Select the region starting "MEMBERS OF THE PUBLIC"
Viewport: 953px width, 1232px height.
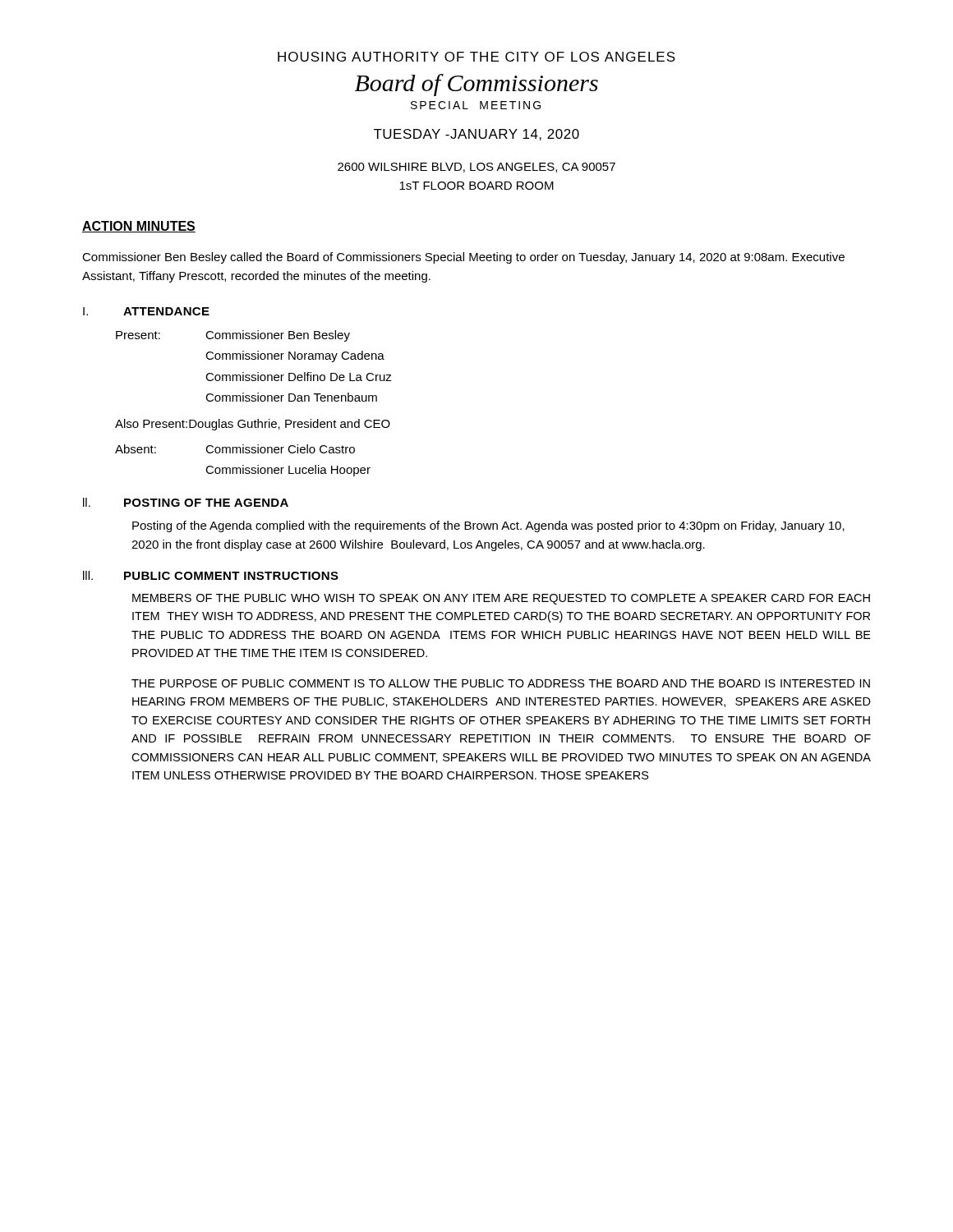coord(501,626)
